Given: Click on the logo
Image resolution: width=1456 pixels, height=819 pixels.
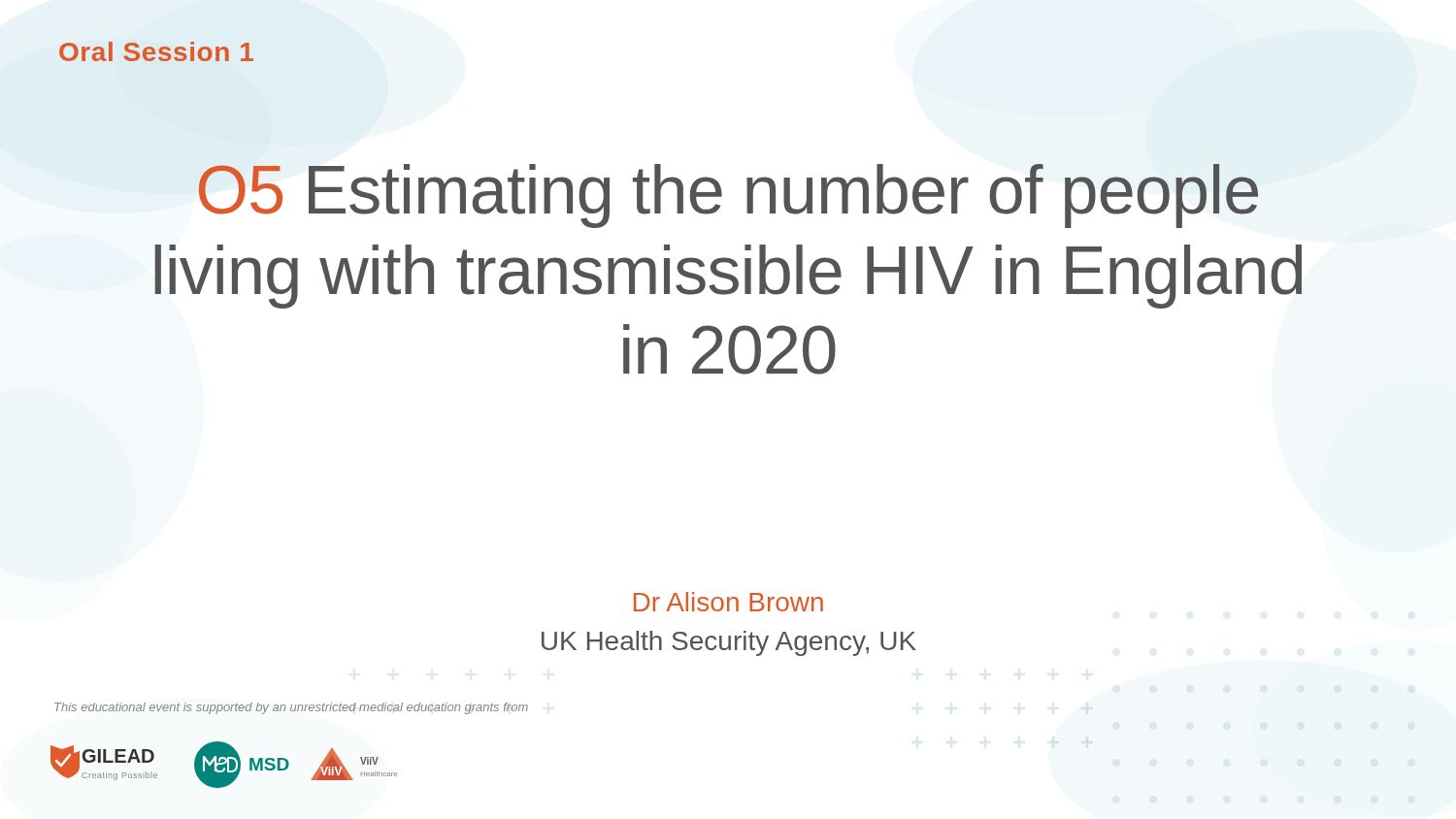Looking at the screenshot, I should (x=226, y=765).
